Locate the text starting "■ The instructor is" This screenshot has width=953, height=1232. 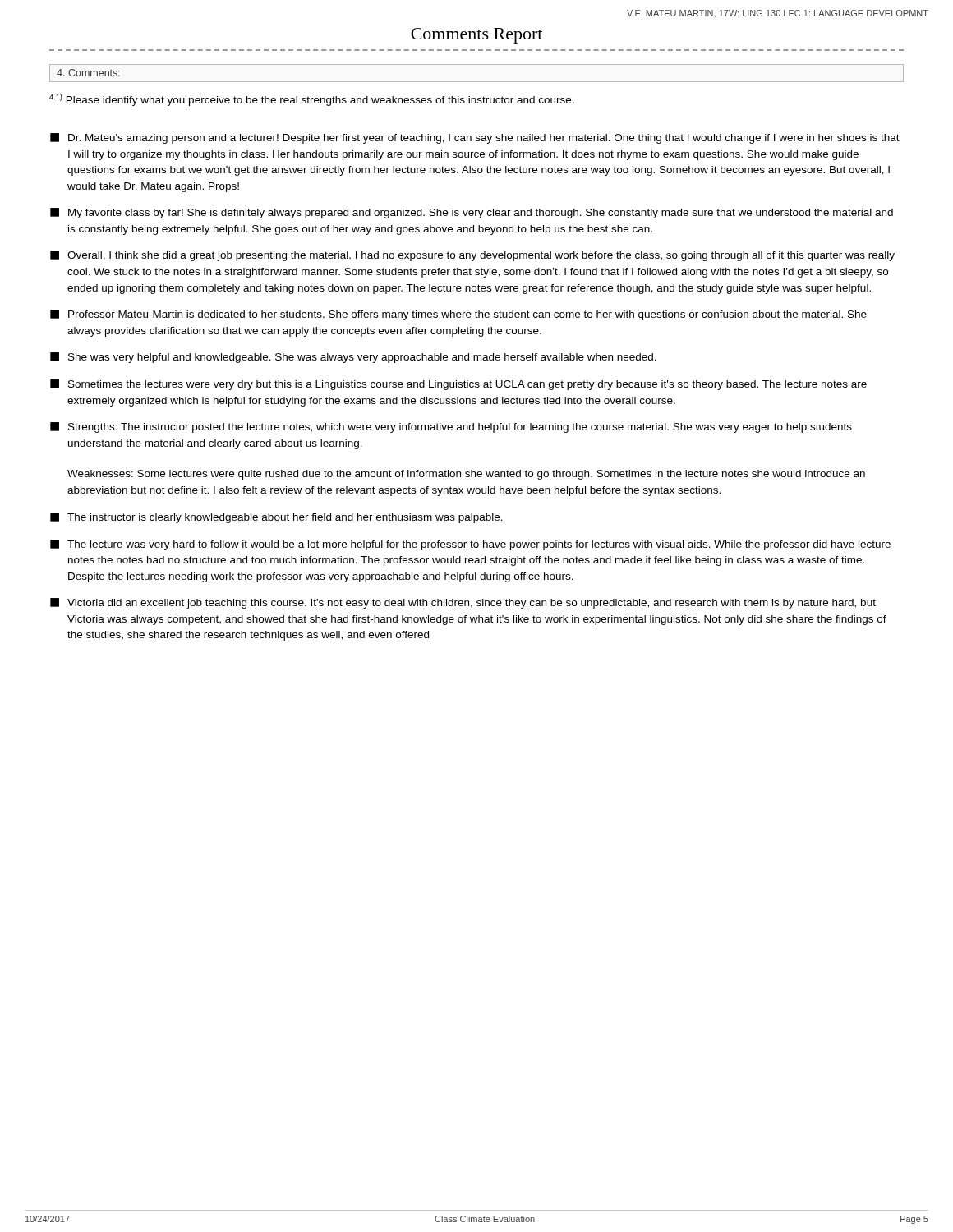click(x=276, y=517)
